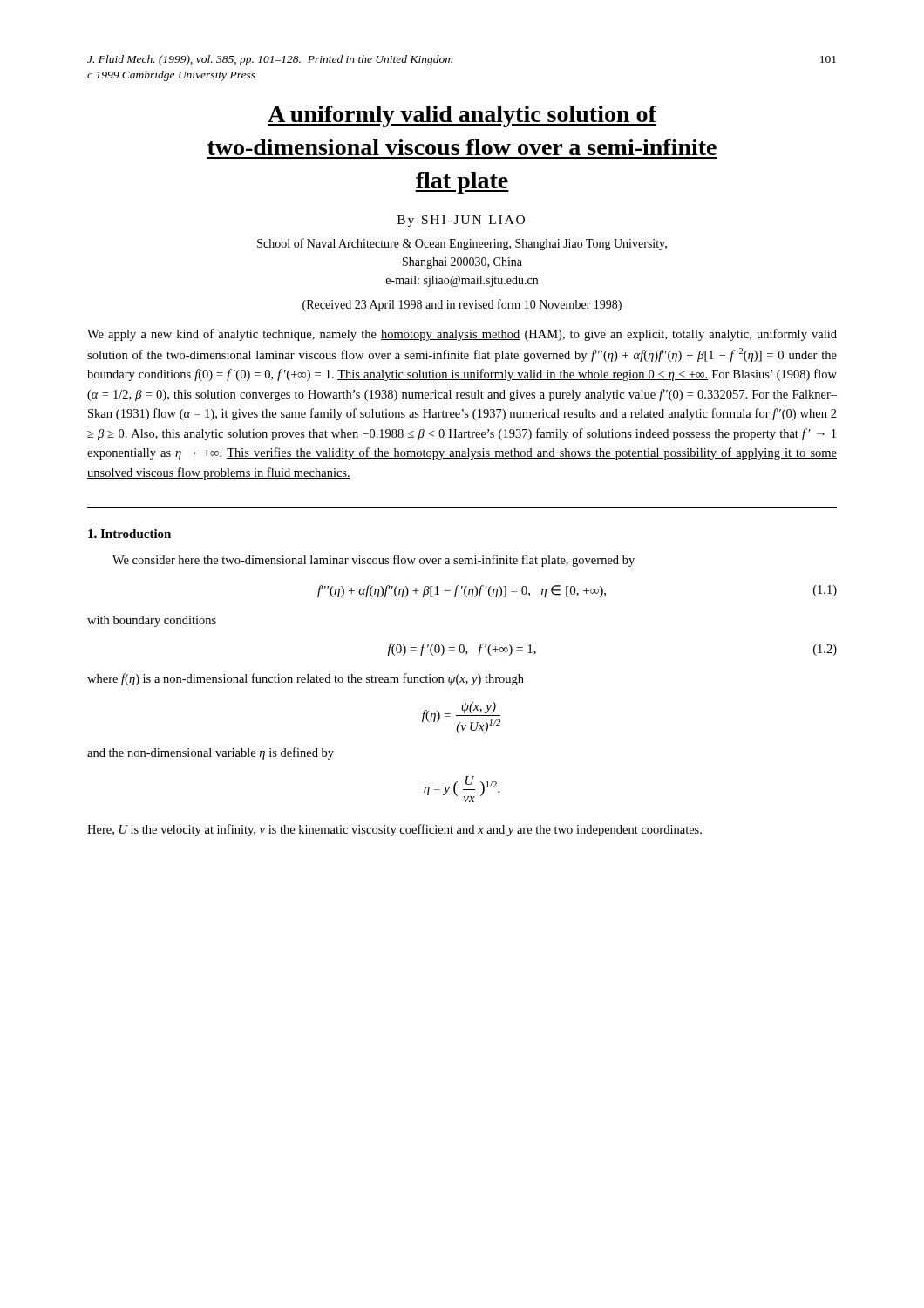Image resolution: width=924 pixels, height=1308 pixels.
Task: Point to the text starting "η = y ( U νx )1/2."
Action: [462, 790]
